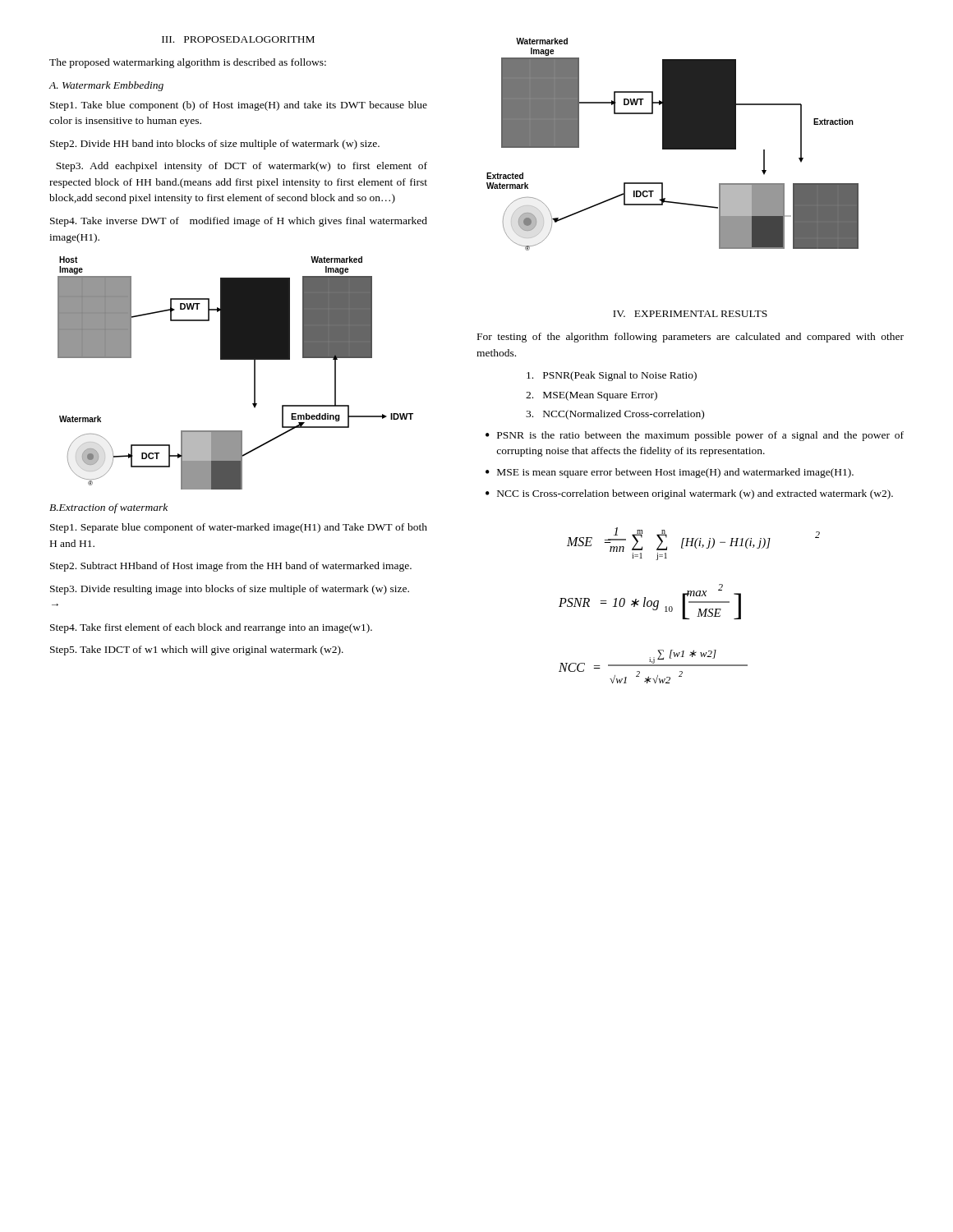Select the formula that says "PSNR = 10 ∗ log 10 [ max"
This screenshot has height=1232, width=953.
[x=690, y=603]
